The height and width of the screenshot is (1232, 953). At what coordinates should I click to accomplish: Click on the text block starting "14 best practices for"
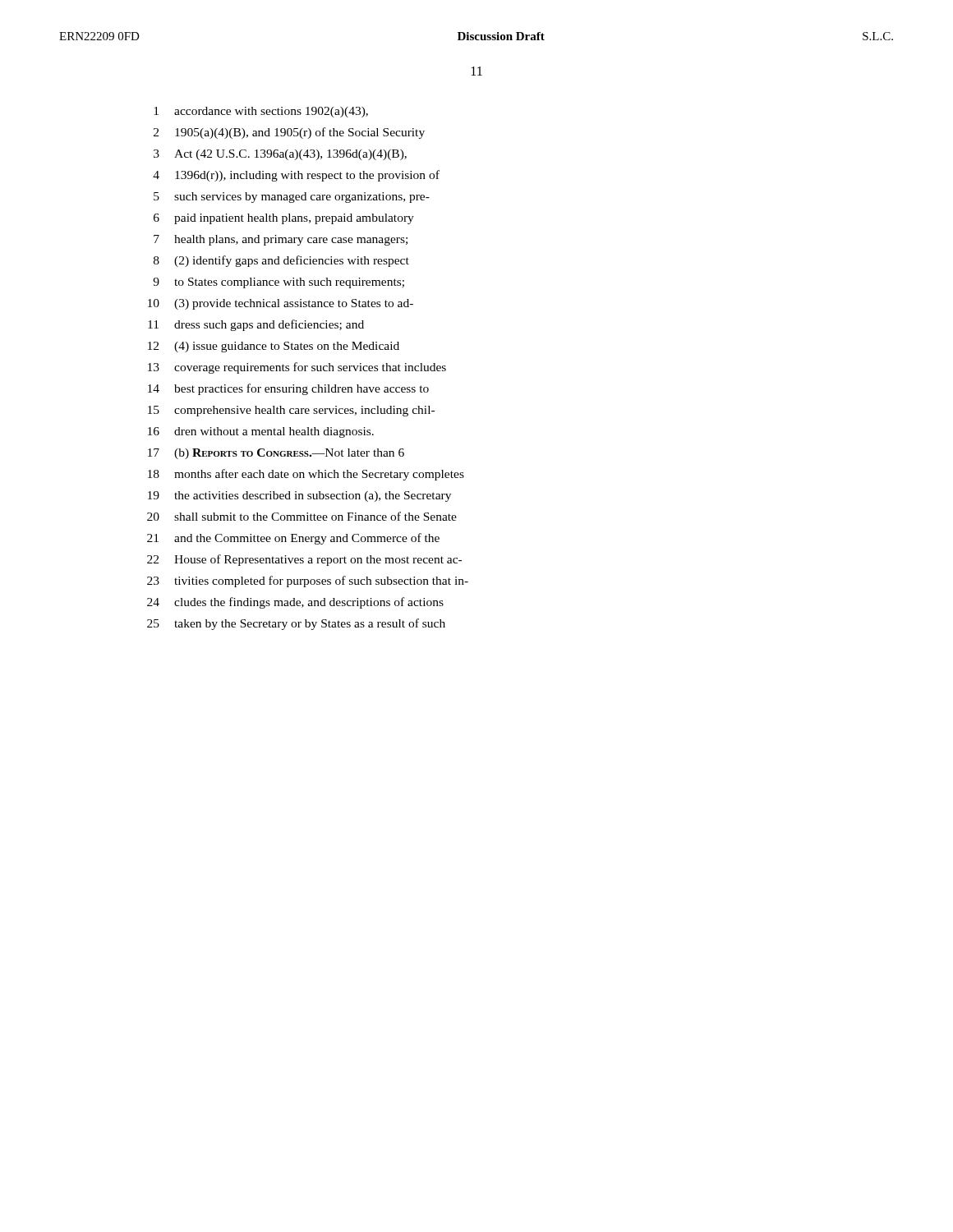pos(288,389)
